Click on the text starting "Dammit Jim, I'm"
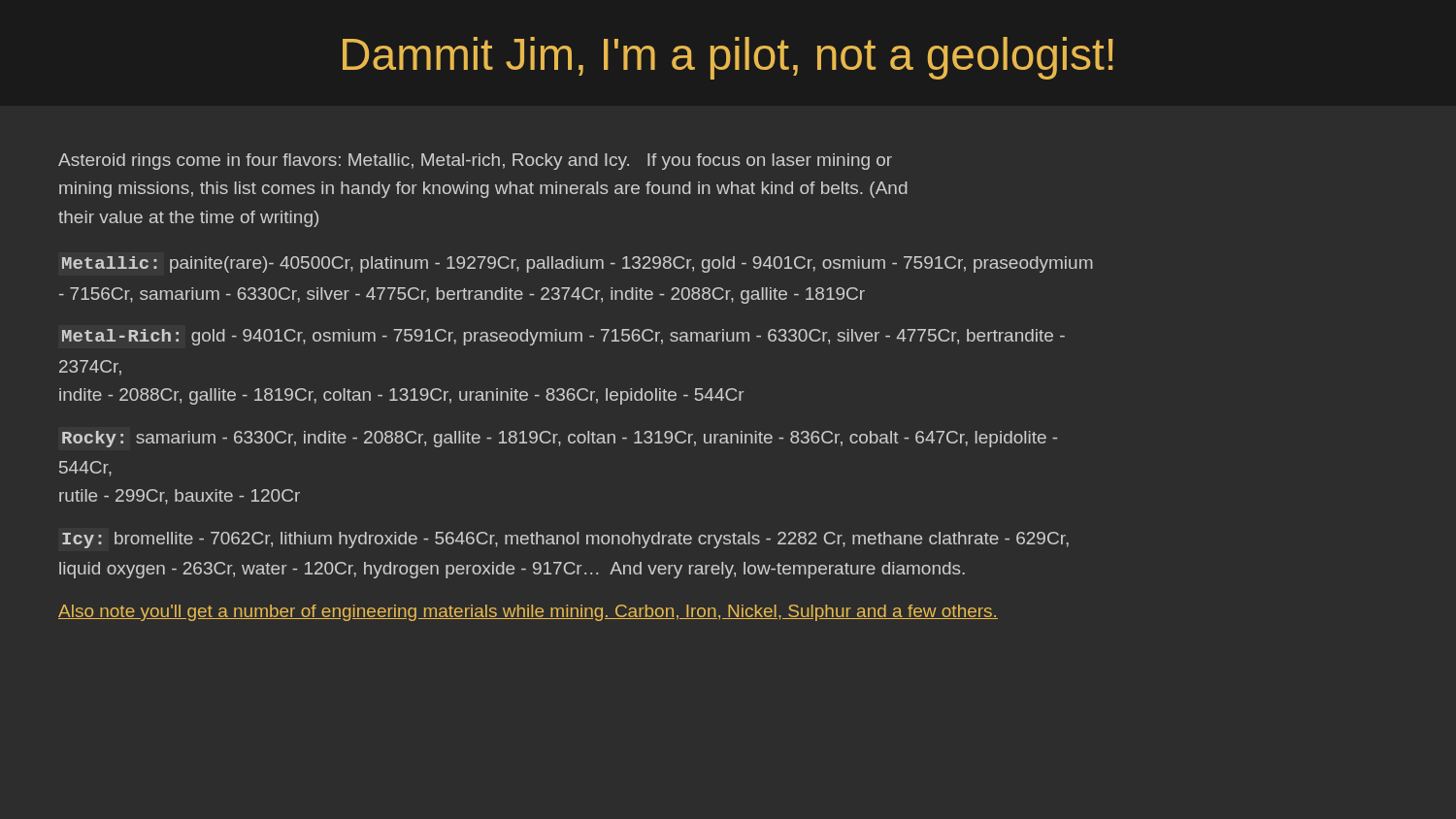The height and width of the screenshot is (819, 1456). click(x=728, y=53)
